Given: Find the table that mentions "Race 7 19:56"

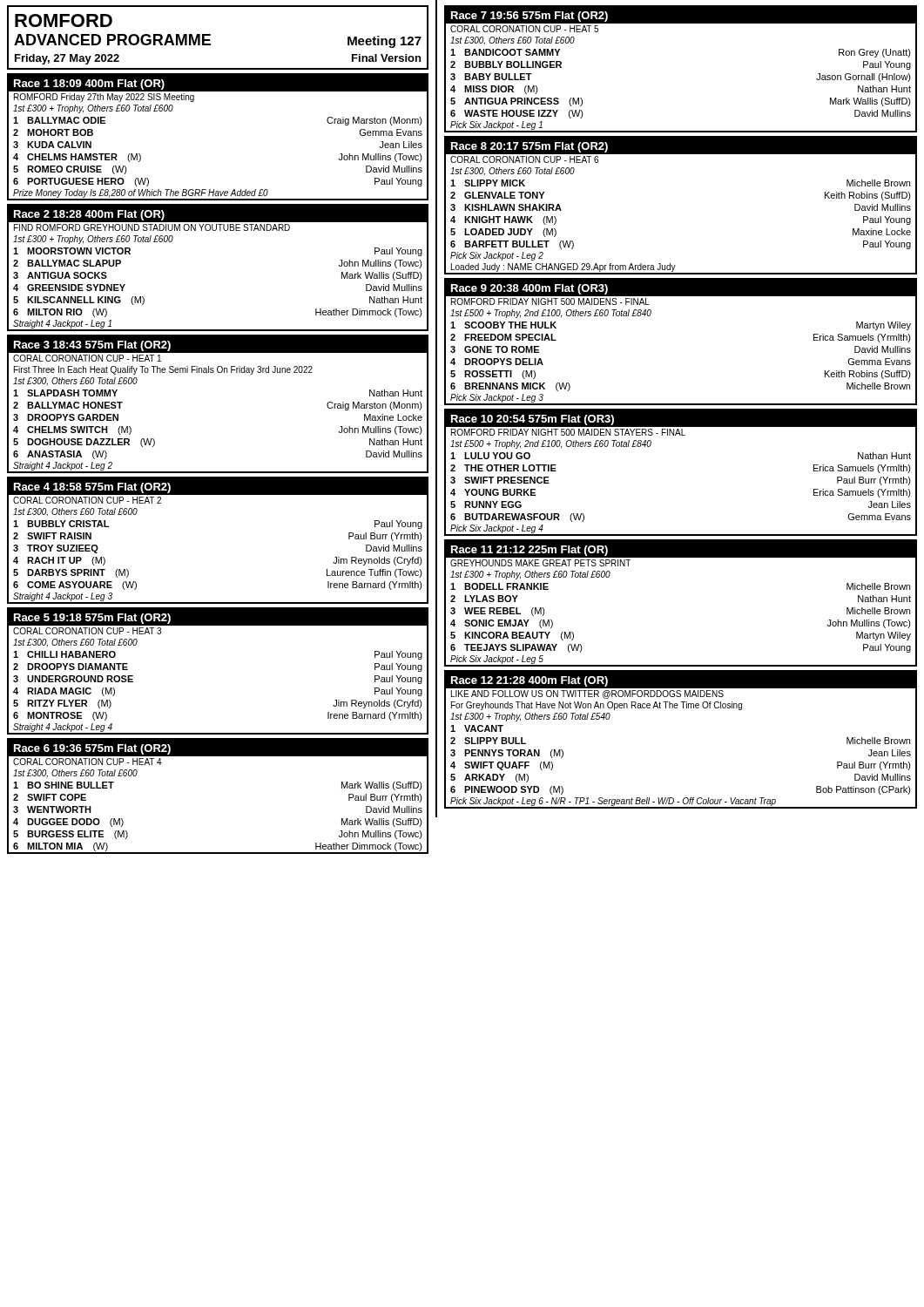Looking at the screenshot, I should coord(681,69).
